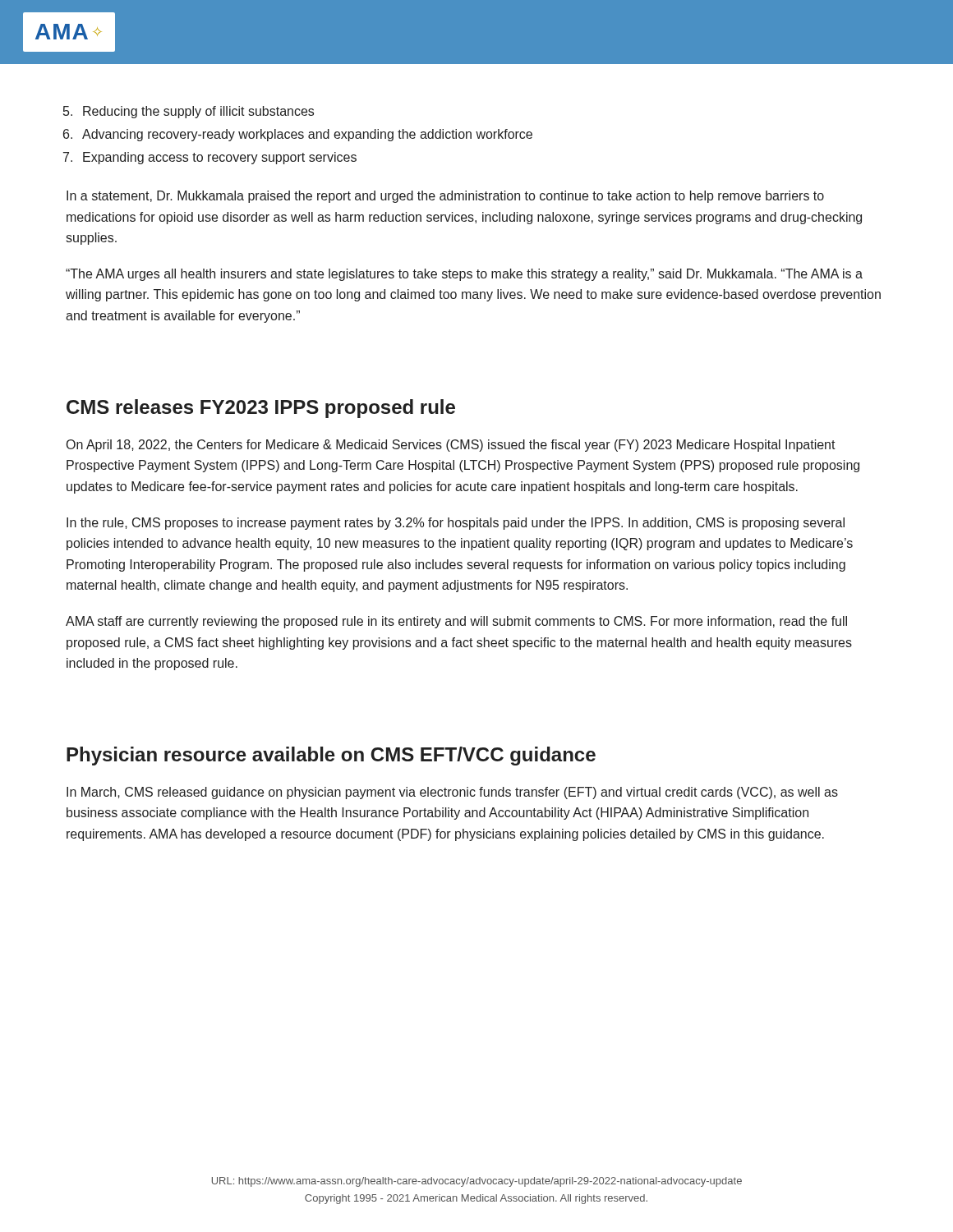The width and height of the screenshot is (953, 1232).
Task: Find the text block that says "In a statement, Dr. Mukkamala praised the report"
Action: [476, 217]
